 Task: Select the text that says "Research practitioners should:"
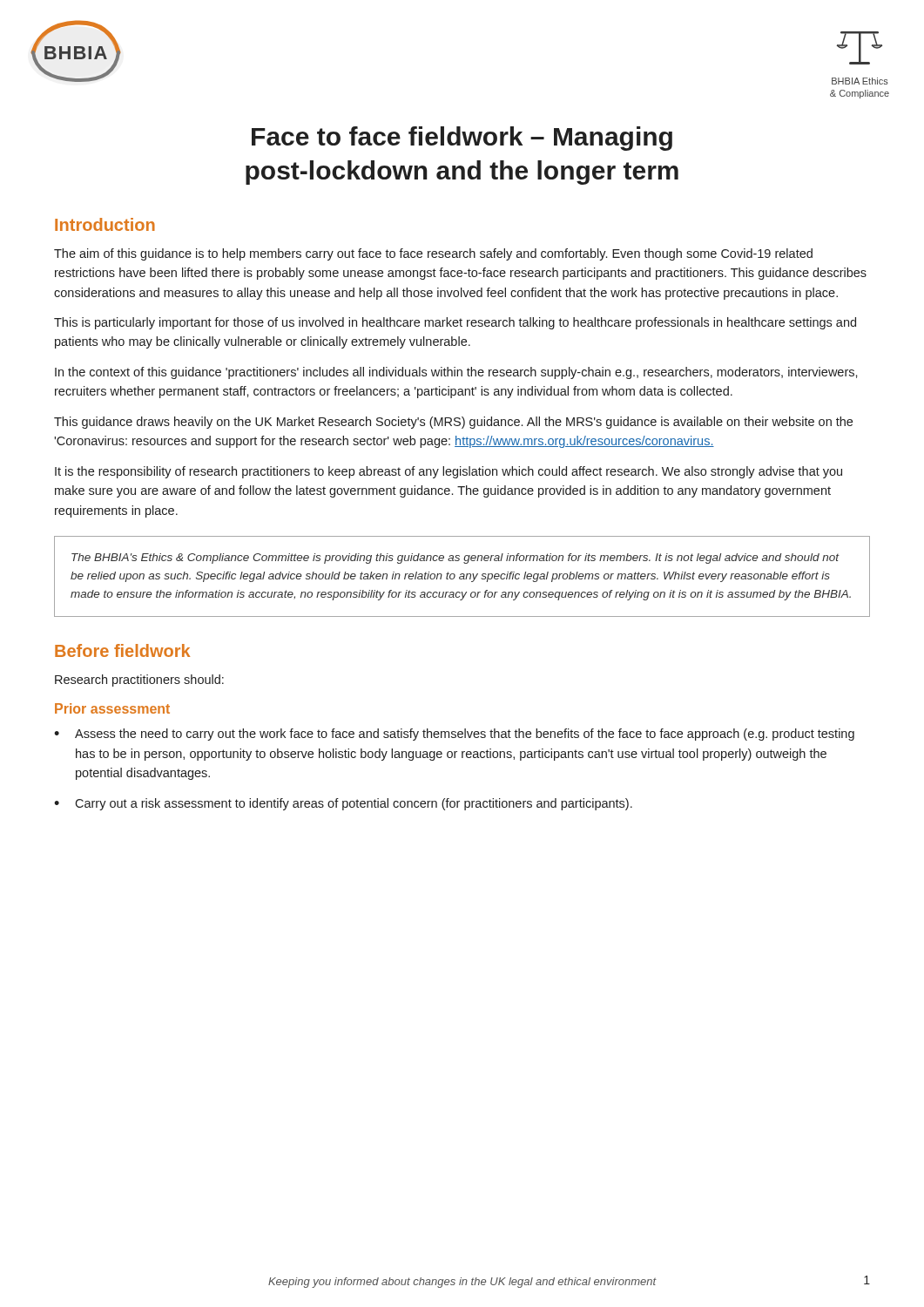coord(139,680)
